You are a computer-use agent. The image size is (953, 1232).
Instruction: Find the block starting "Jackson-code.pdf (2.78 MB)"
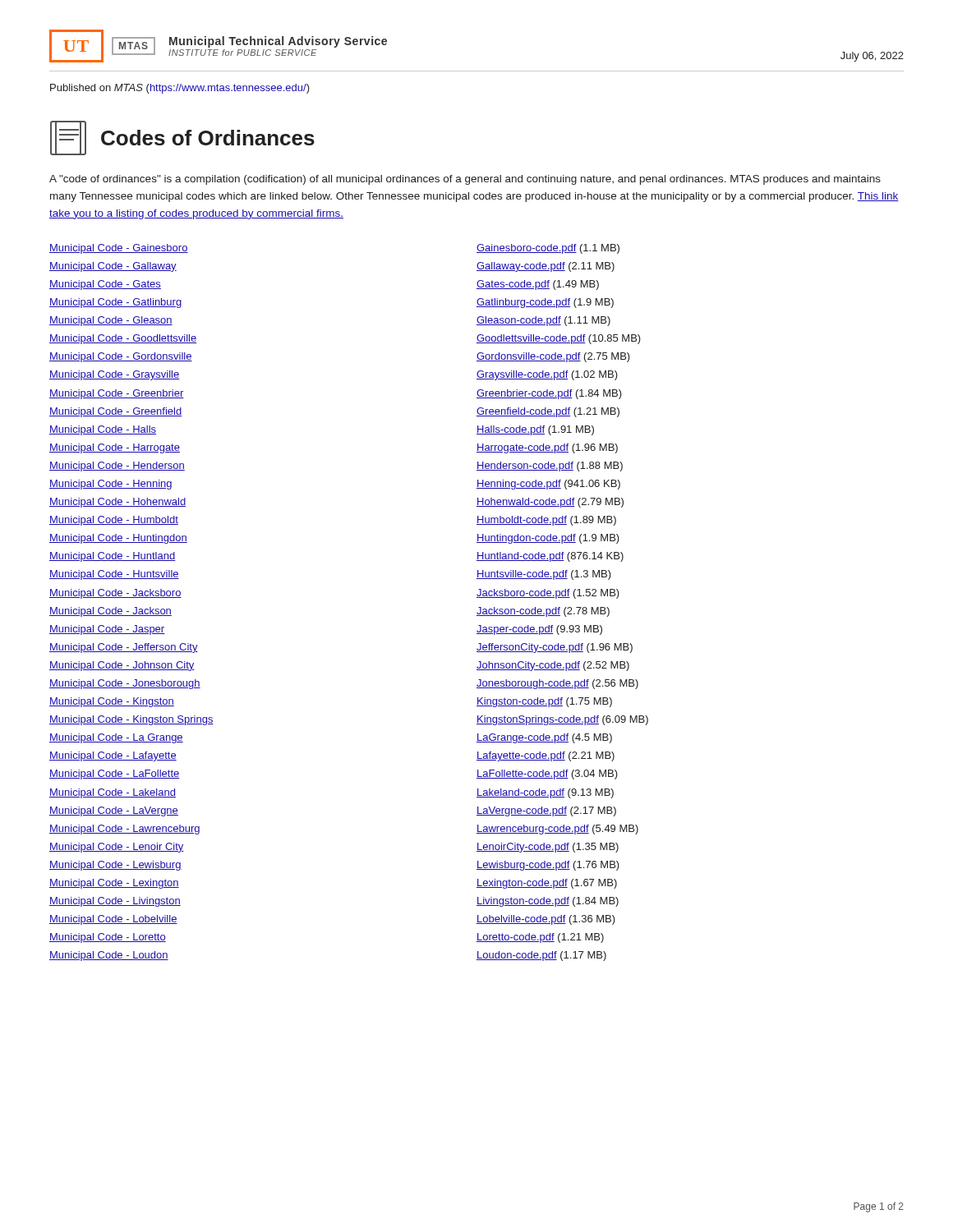click(543, 610)
